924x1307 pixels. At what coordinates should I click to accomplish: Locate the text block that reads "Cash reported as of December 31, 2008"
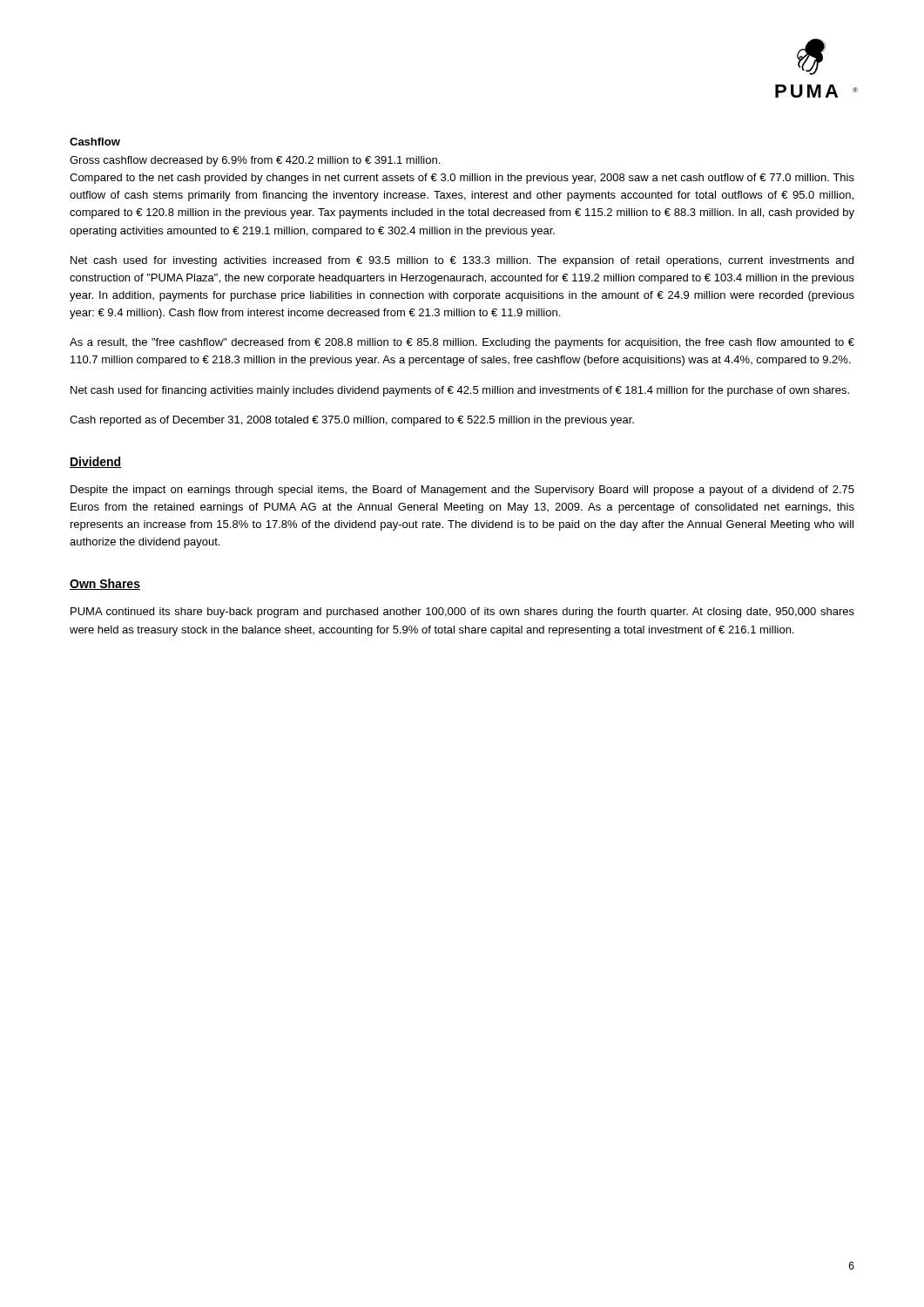tap(462, 420)
